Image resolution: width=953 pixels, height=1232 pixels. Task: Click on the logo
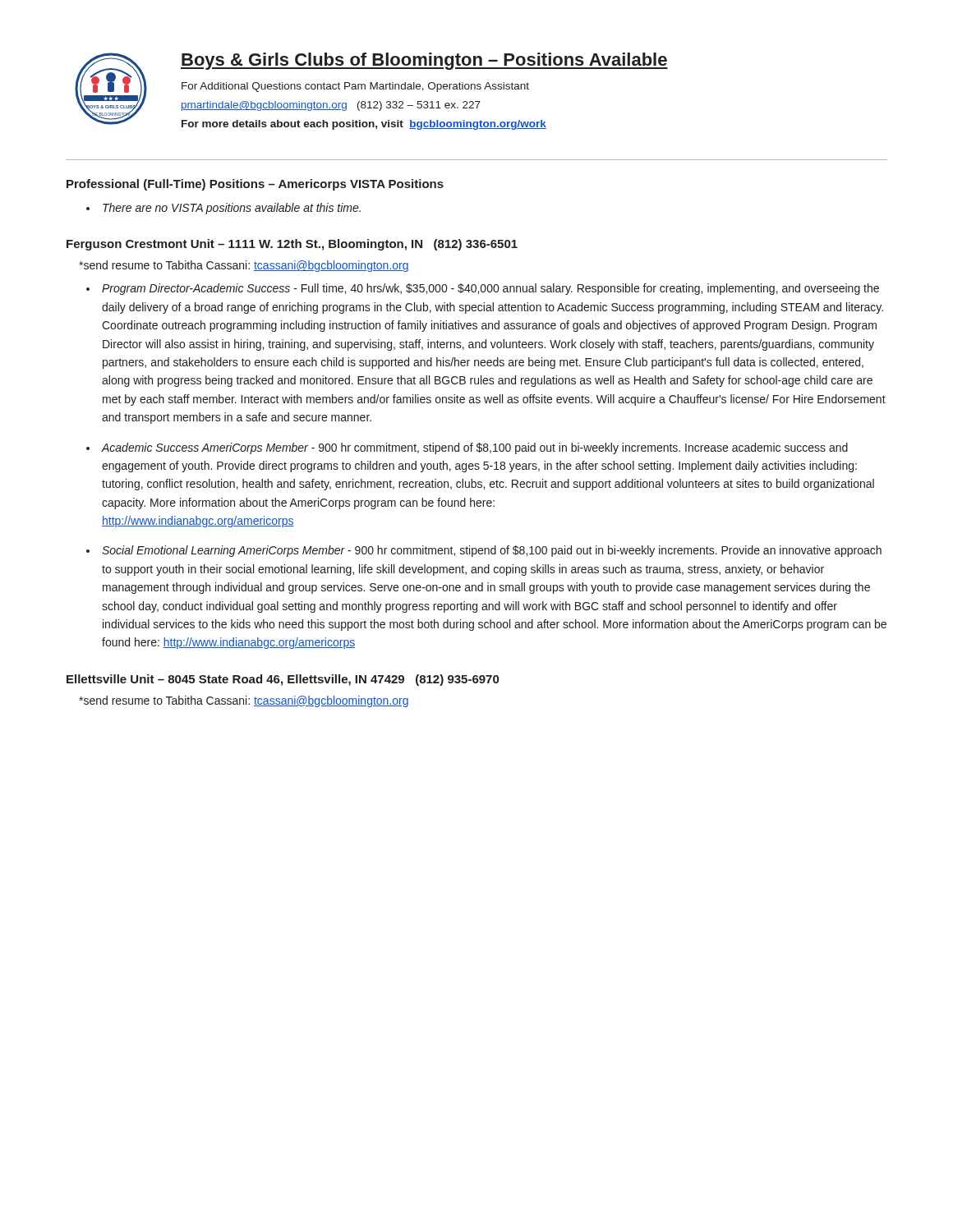tap(115, 94)
